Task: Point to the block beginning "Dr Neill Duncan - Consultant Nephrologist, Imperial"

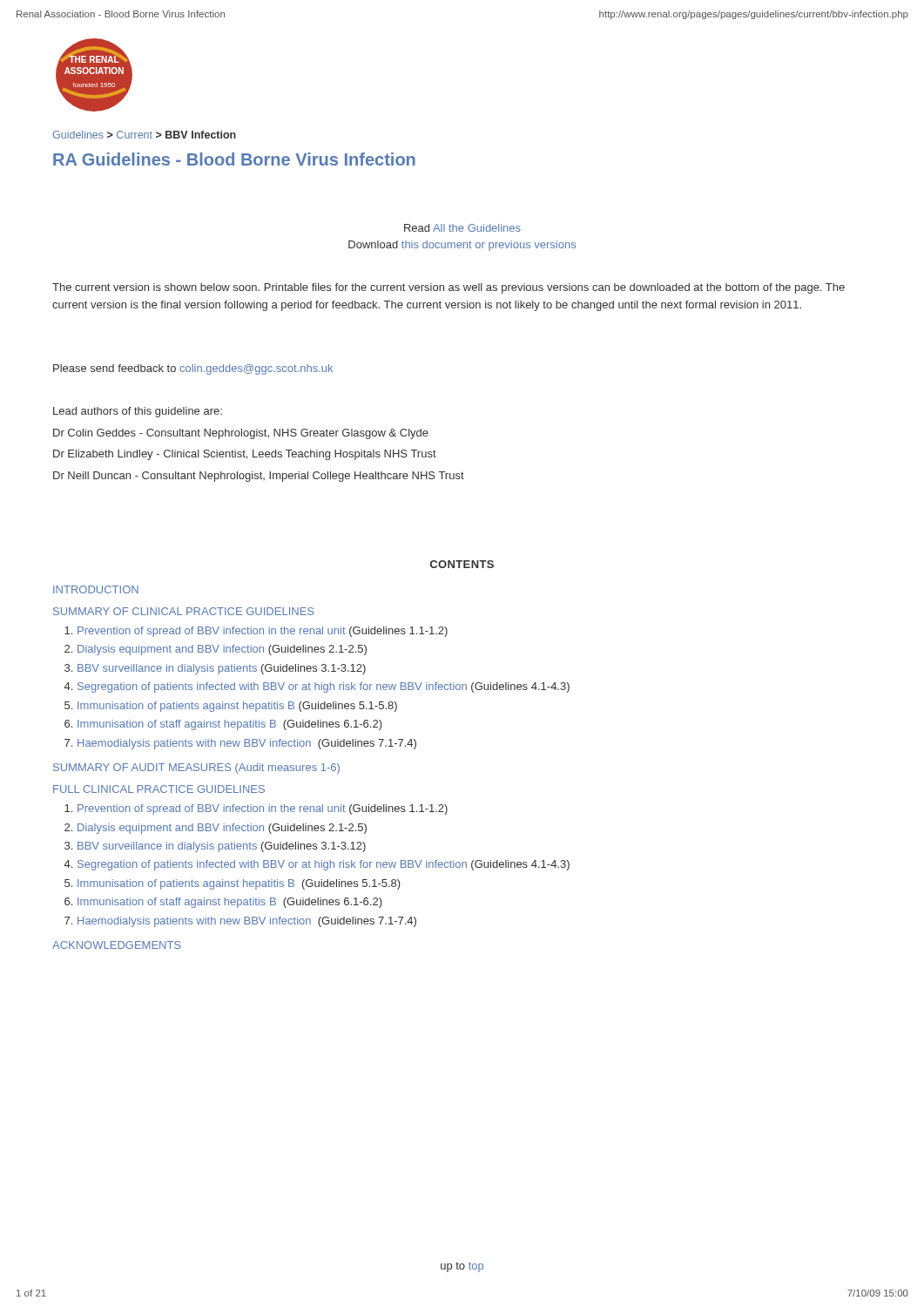Action: click(258, 475)
